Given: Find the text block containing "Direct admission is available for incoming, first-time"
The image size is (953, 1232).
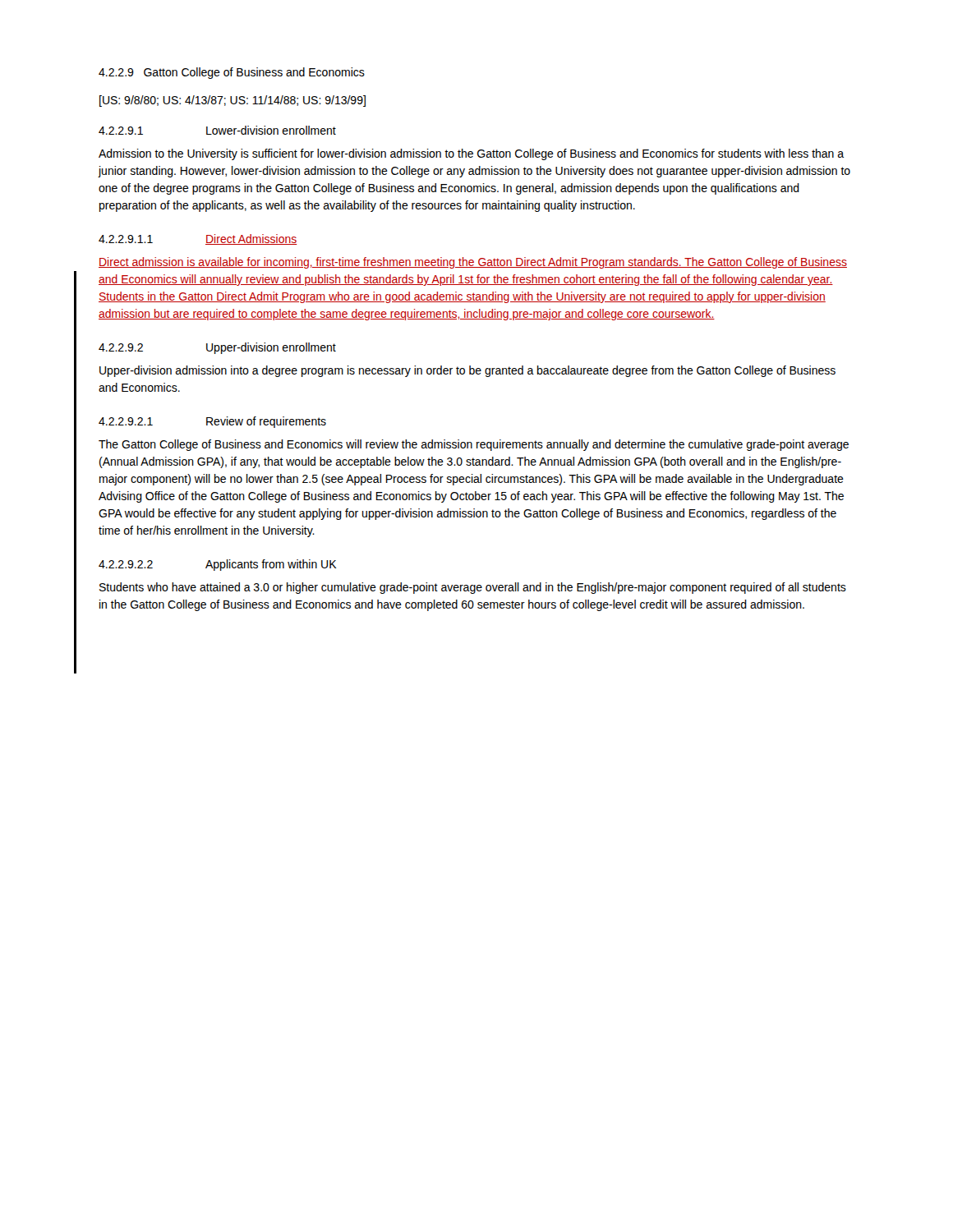Looking at the screenshot, I should point(473,288).
